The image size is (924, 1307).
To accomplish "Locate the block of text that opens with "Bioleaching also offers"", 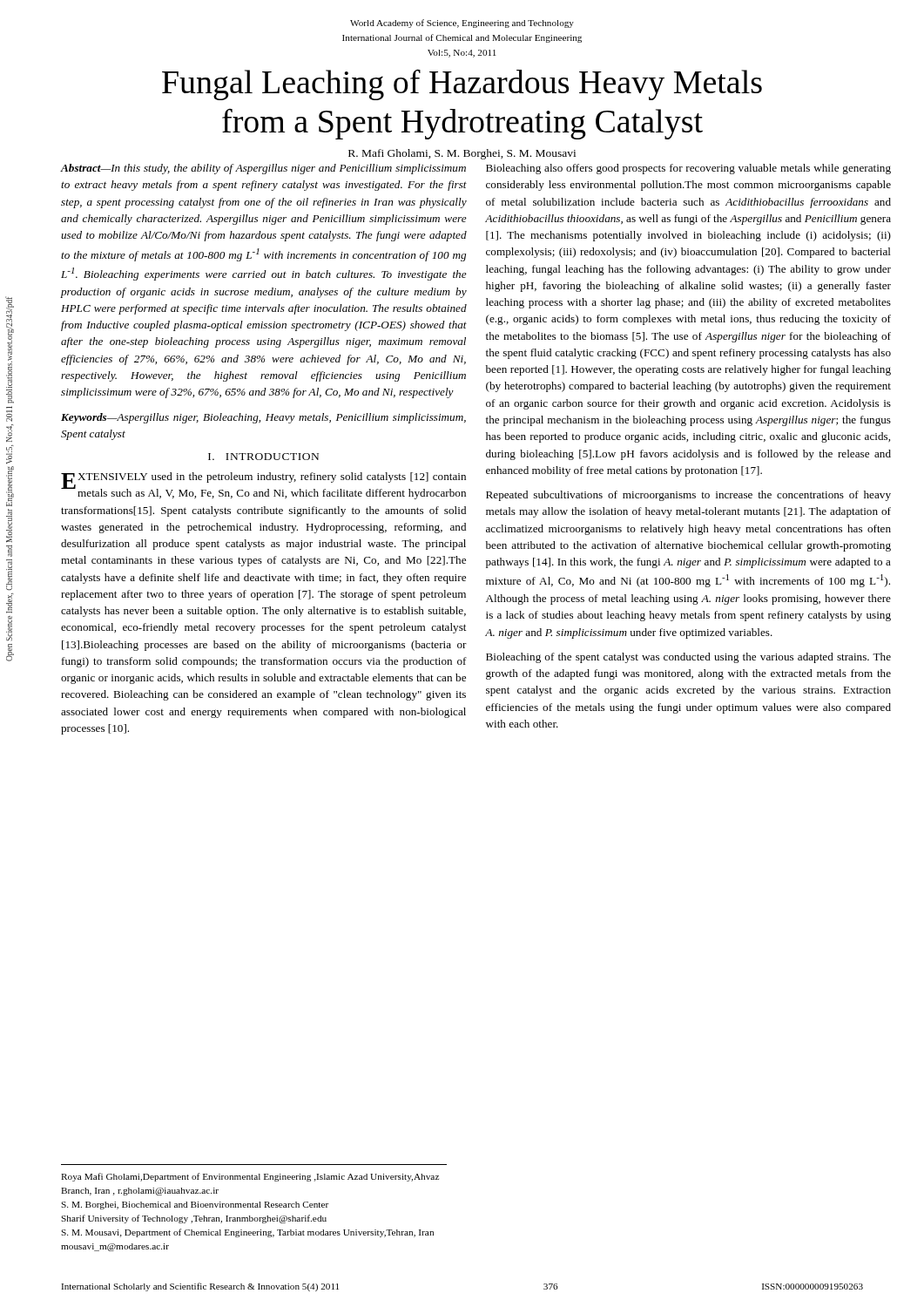I will (688, 319).
